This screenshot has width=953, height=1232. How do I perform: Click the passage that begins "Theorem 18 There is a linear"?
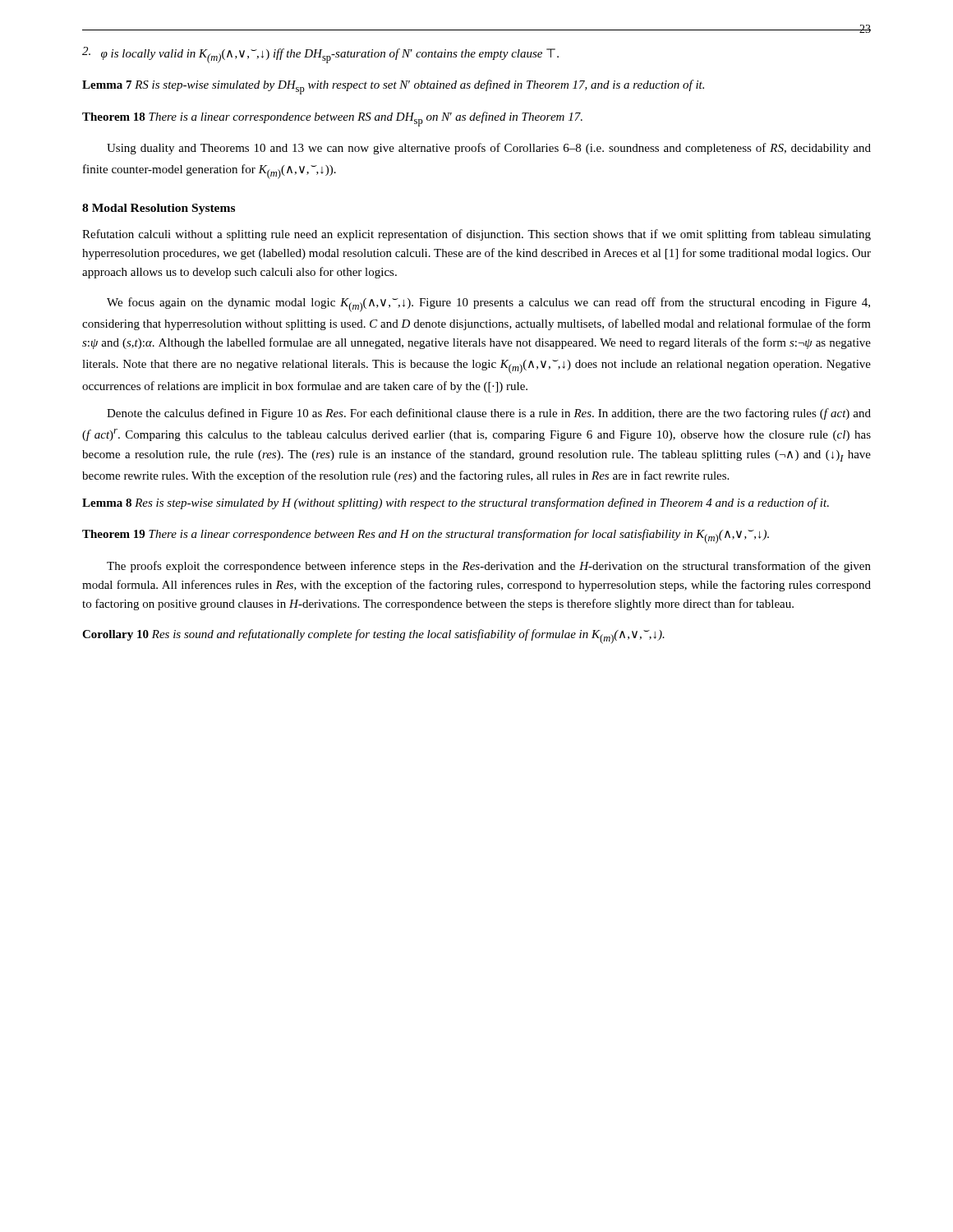point(333,118)
